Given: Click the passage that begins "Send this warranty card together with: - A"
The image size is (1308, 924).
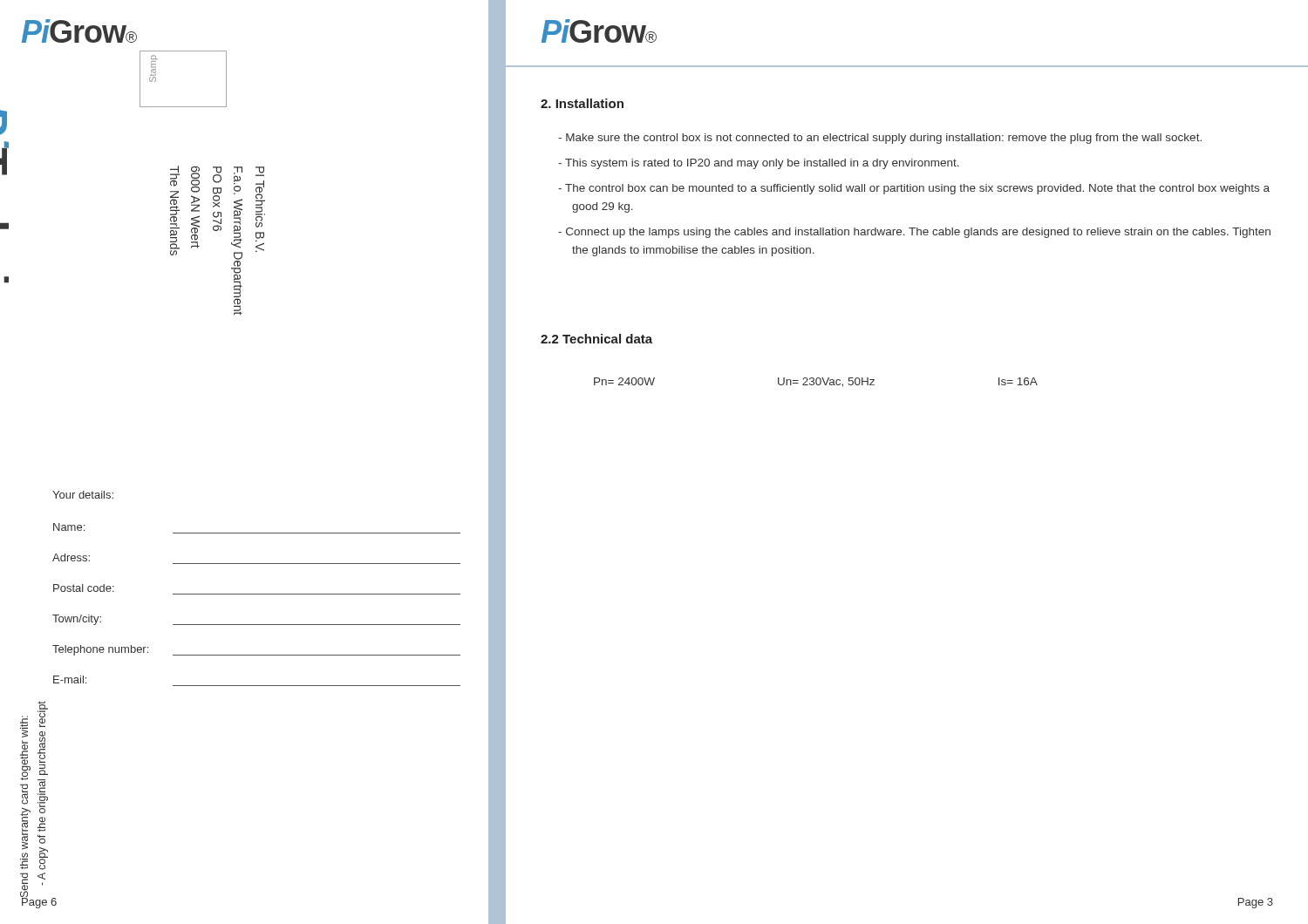Looking at the screenshot, I should tap(33, 799).
